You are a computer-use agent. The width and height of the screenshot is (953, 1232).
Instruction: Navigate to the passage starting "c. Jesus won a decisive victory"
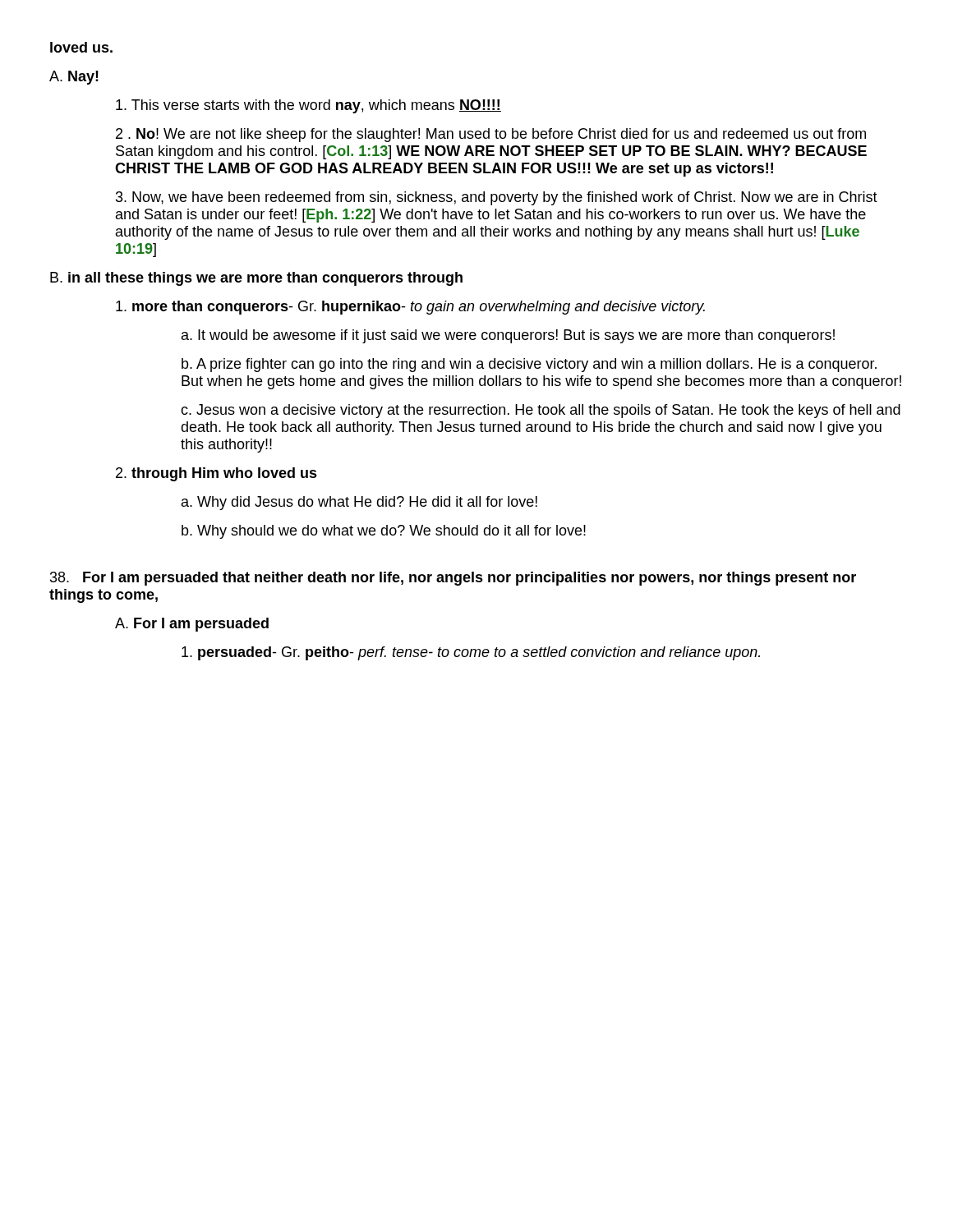(x=541, y=427)
